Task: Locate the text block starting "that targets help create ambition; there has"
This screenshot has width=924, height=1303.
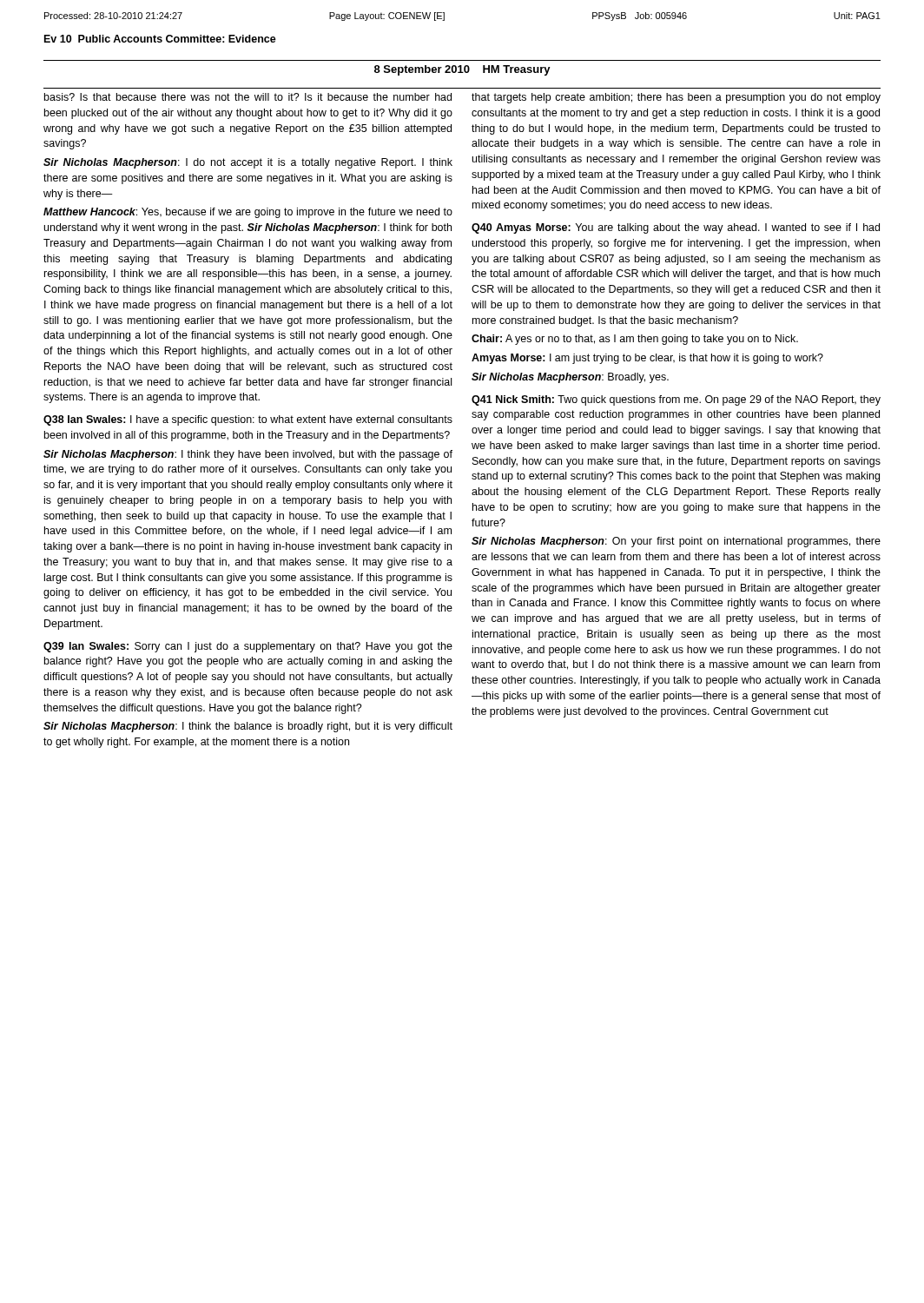Action: 676,152
